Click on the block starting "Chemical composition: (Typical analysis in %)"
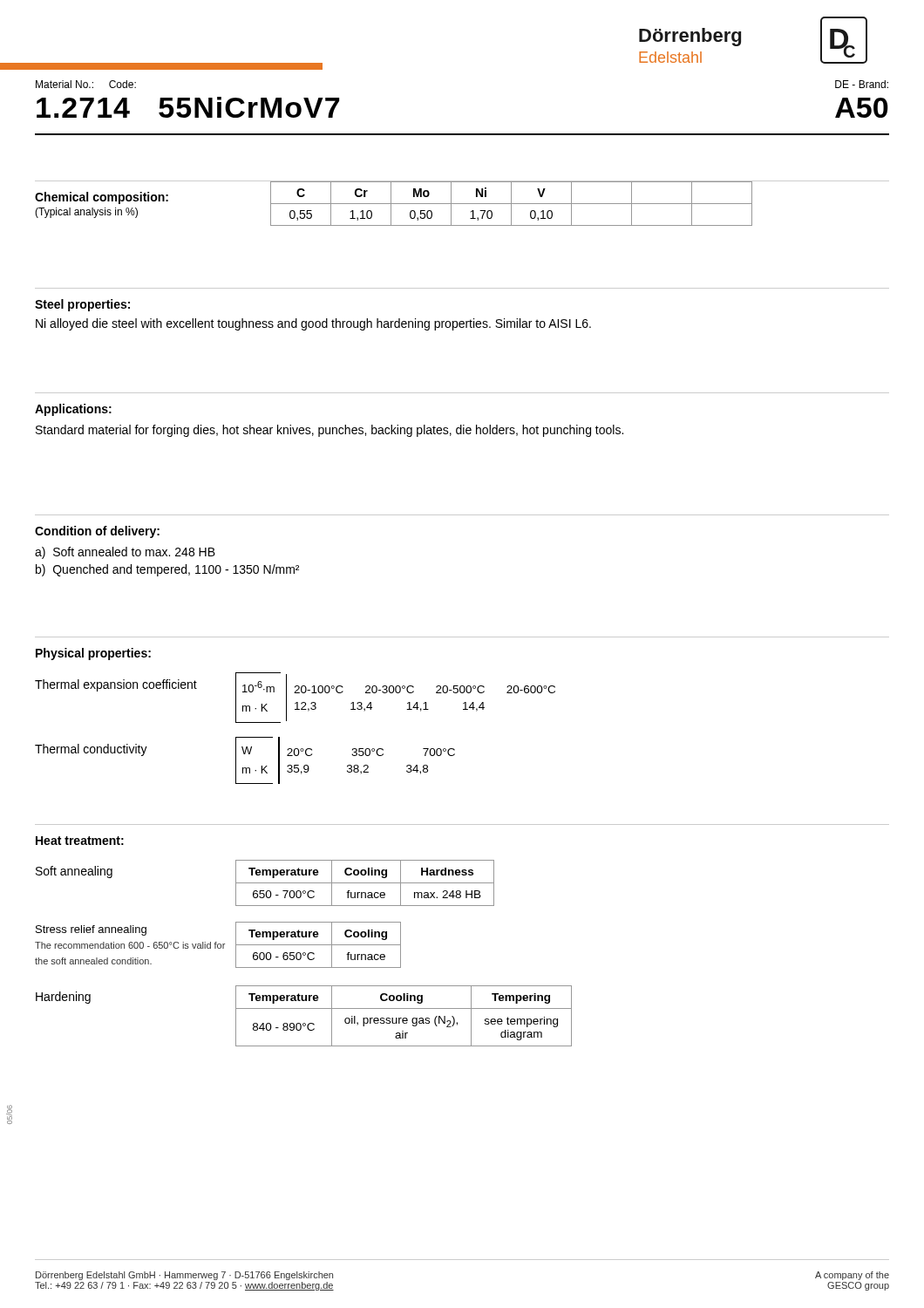924x1308 pixels. (x=102, y=204)
